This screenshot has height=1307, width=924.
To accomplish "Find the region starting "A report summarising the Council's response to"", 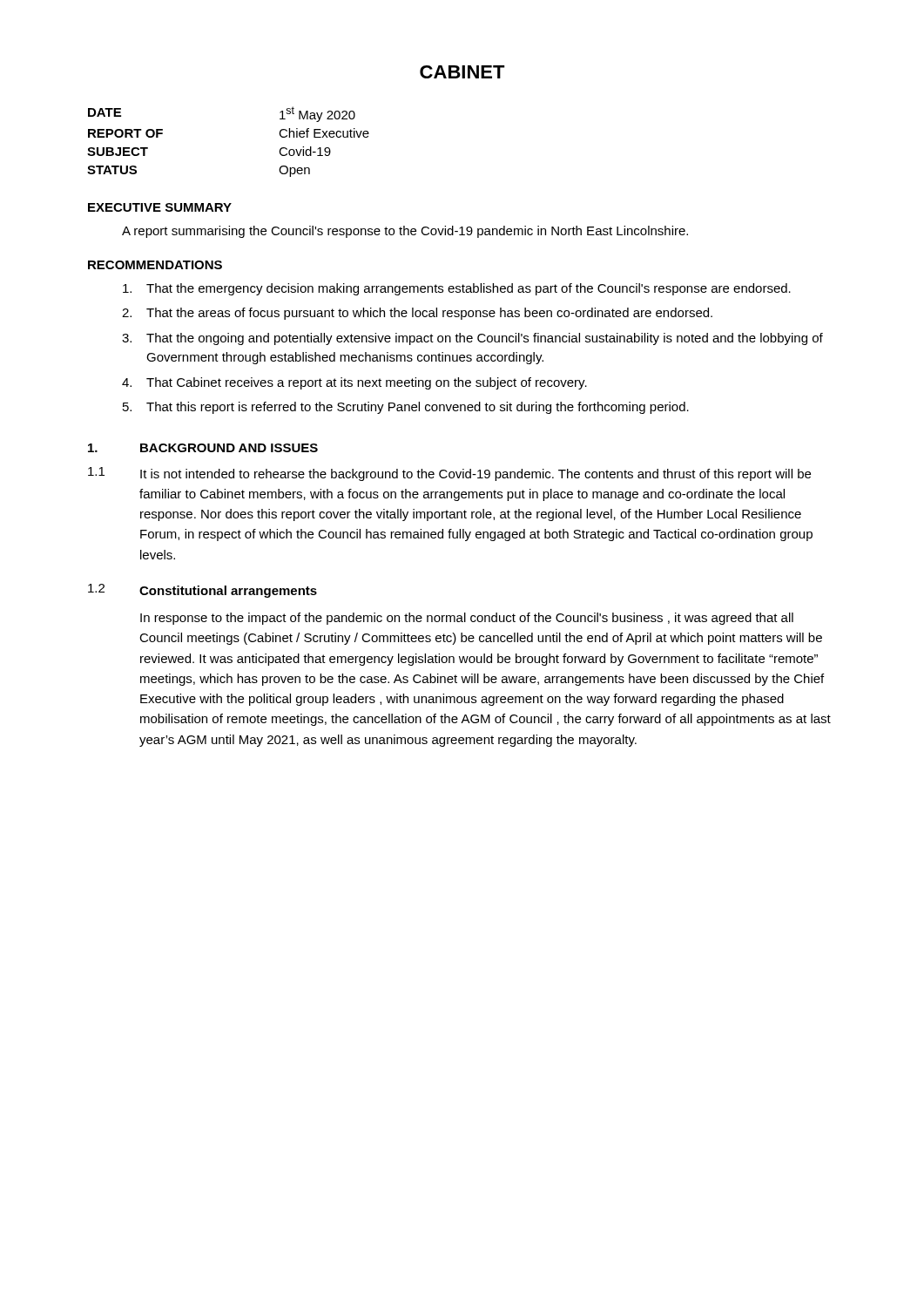I will [406, 230].
